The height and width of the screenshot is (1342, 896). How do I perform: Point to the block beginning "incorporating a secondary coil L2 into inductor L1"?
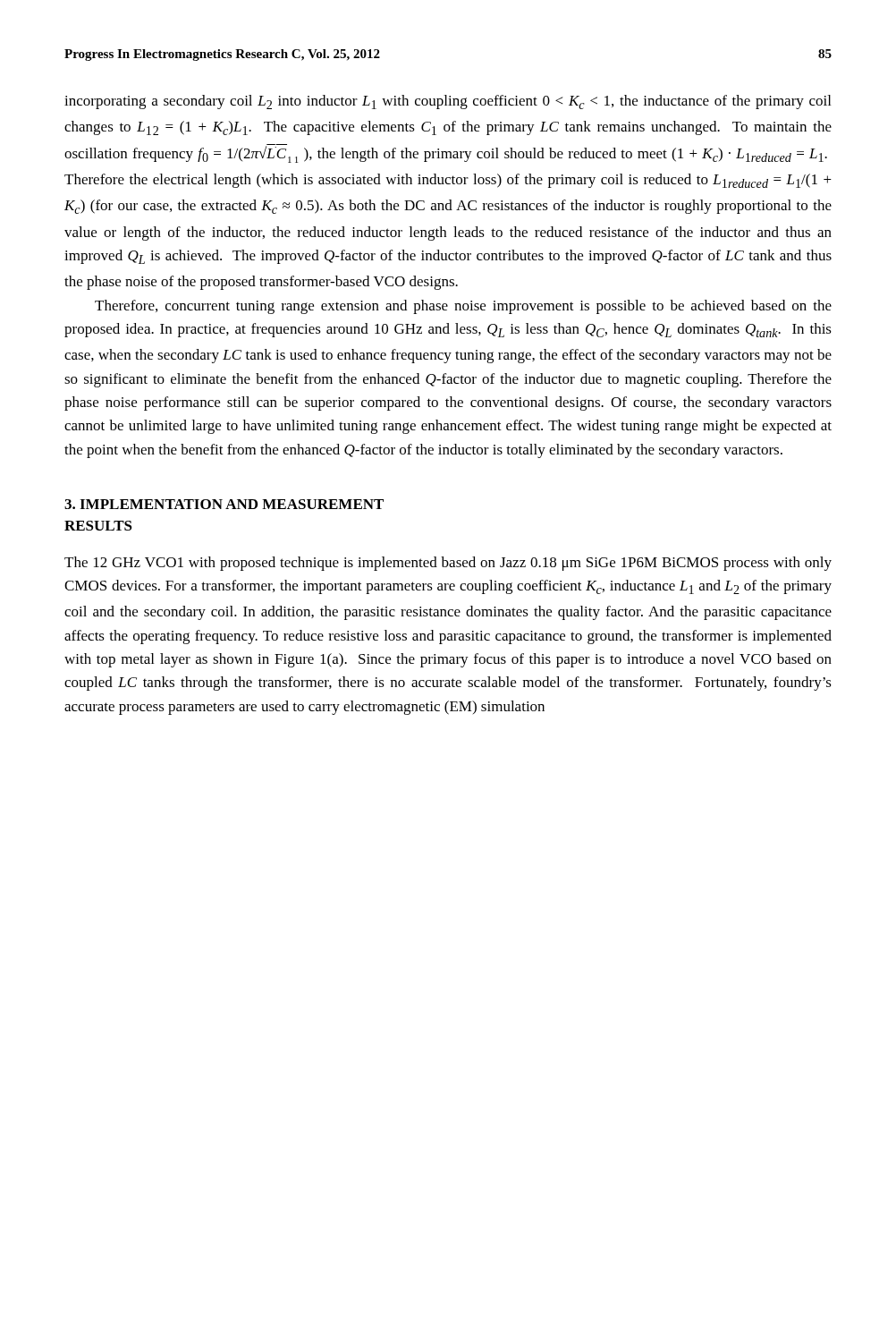point(448,192)
